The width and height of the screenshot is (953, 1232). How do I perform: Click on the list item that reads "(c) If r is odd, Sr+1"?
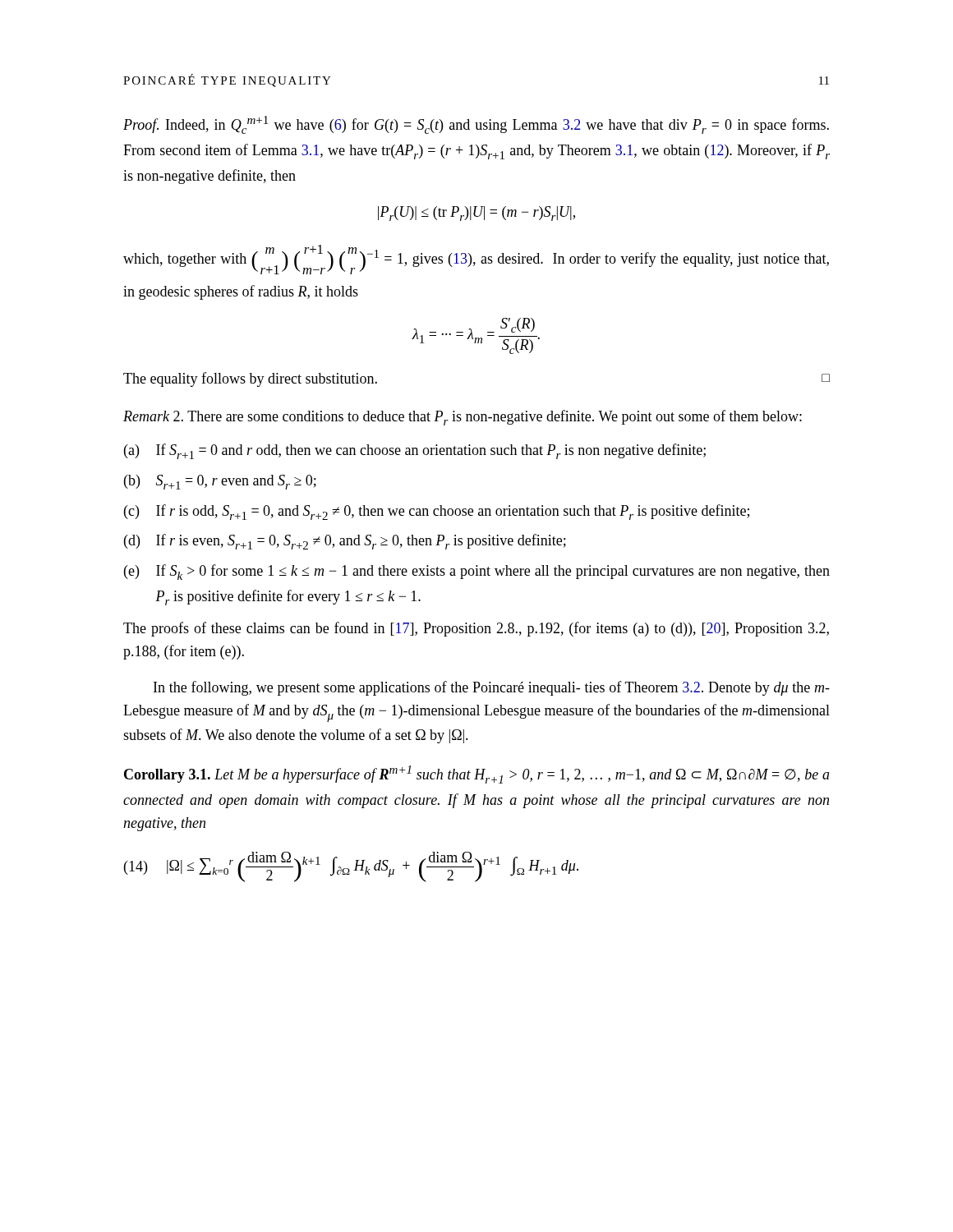point(476,512)
